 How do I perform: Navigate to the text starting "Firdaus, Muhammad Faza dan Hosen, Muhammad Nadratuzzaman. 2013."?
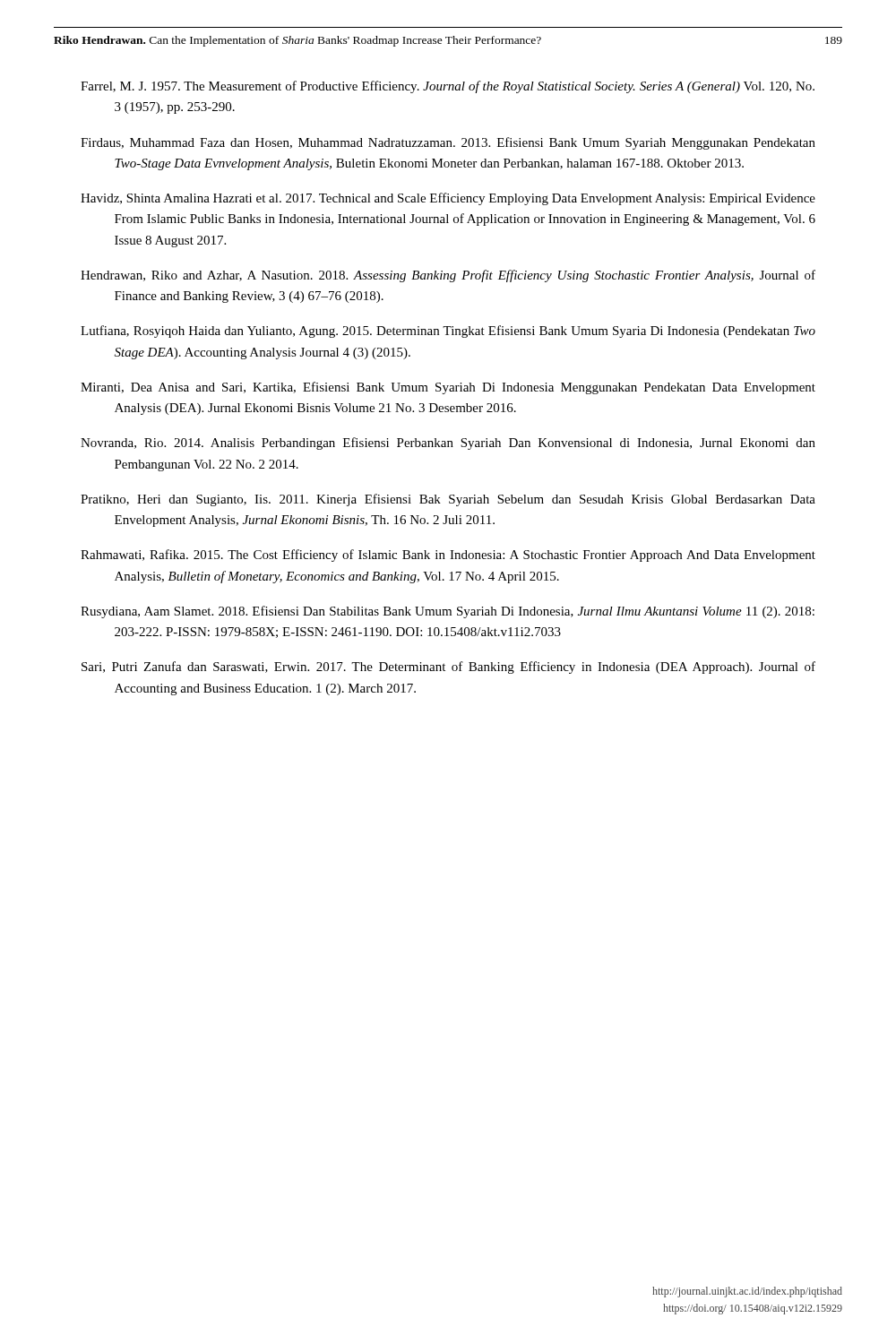click(x=448, y=153)
